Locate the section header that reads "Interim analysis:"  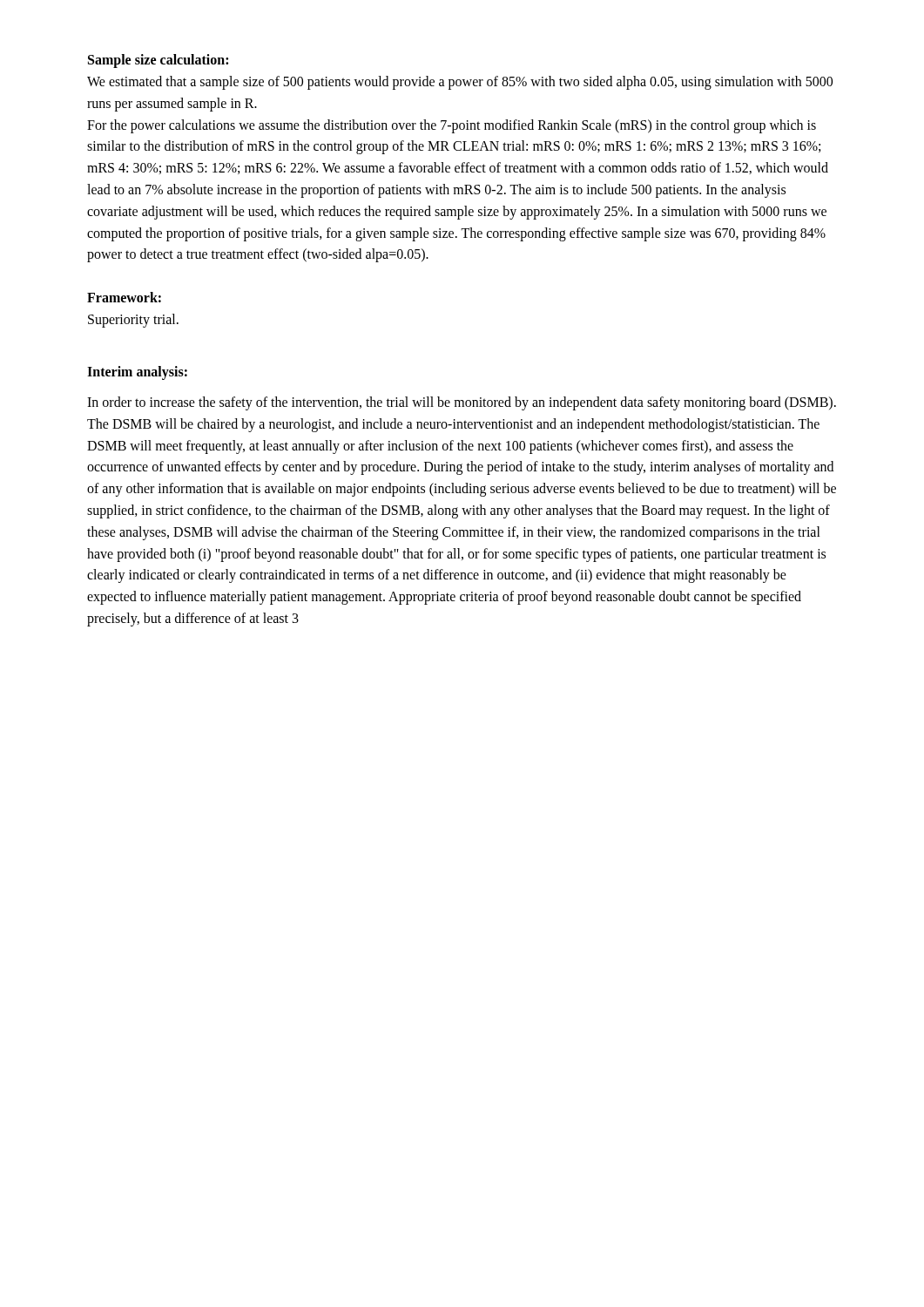tap(138, 372)
